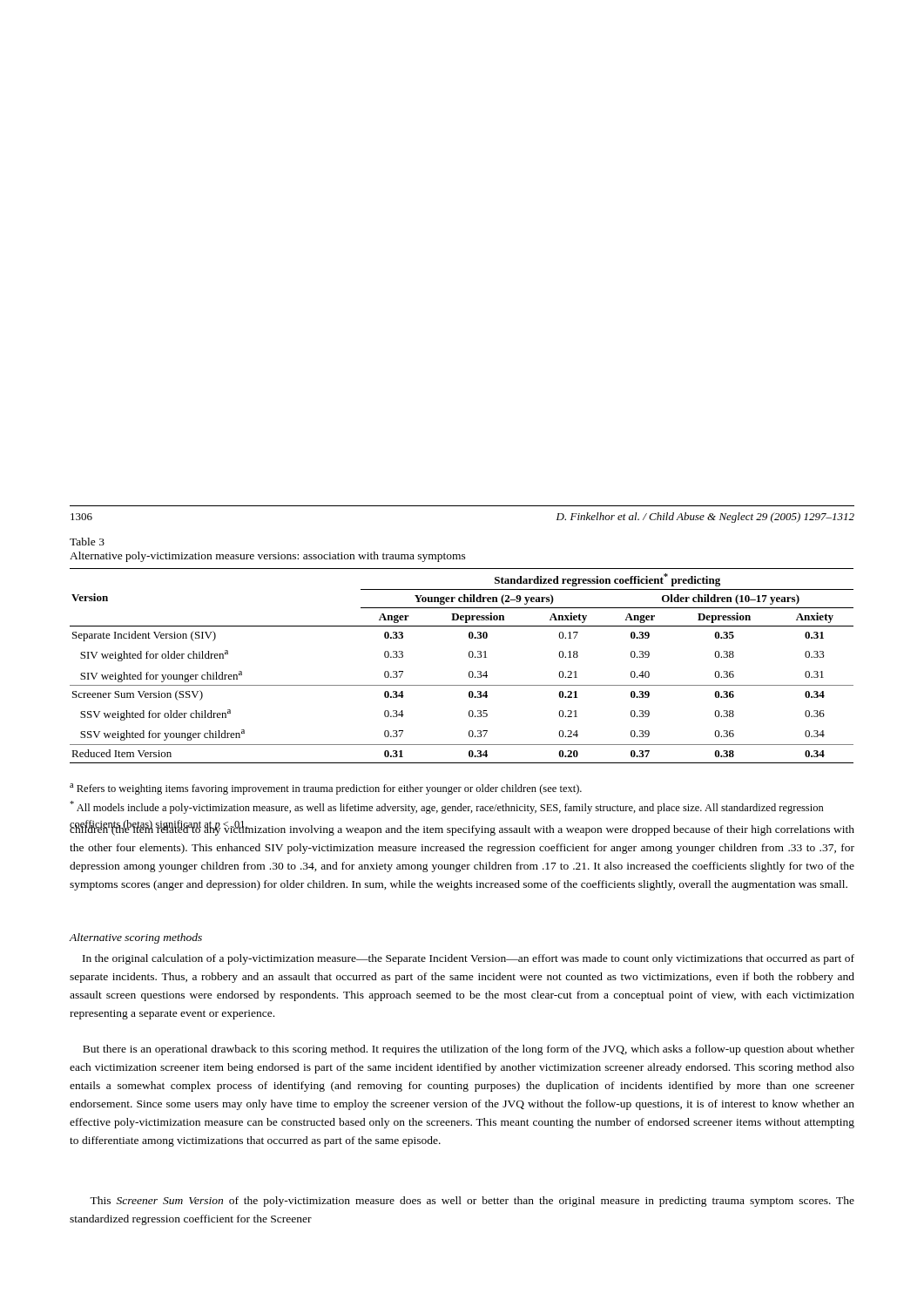Image resolution: width=924 pixels, height=1307 pixels.
Task: Find the text block that says "But there is an operational drawback"
Action: (x=462, y=1094)
